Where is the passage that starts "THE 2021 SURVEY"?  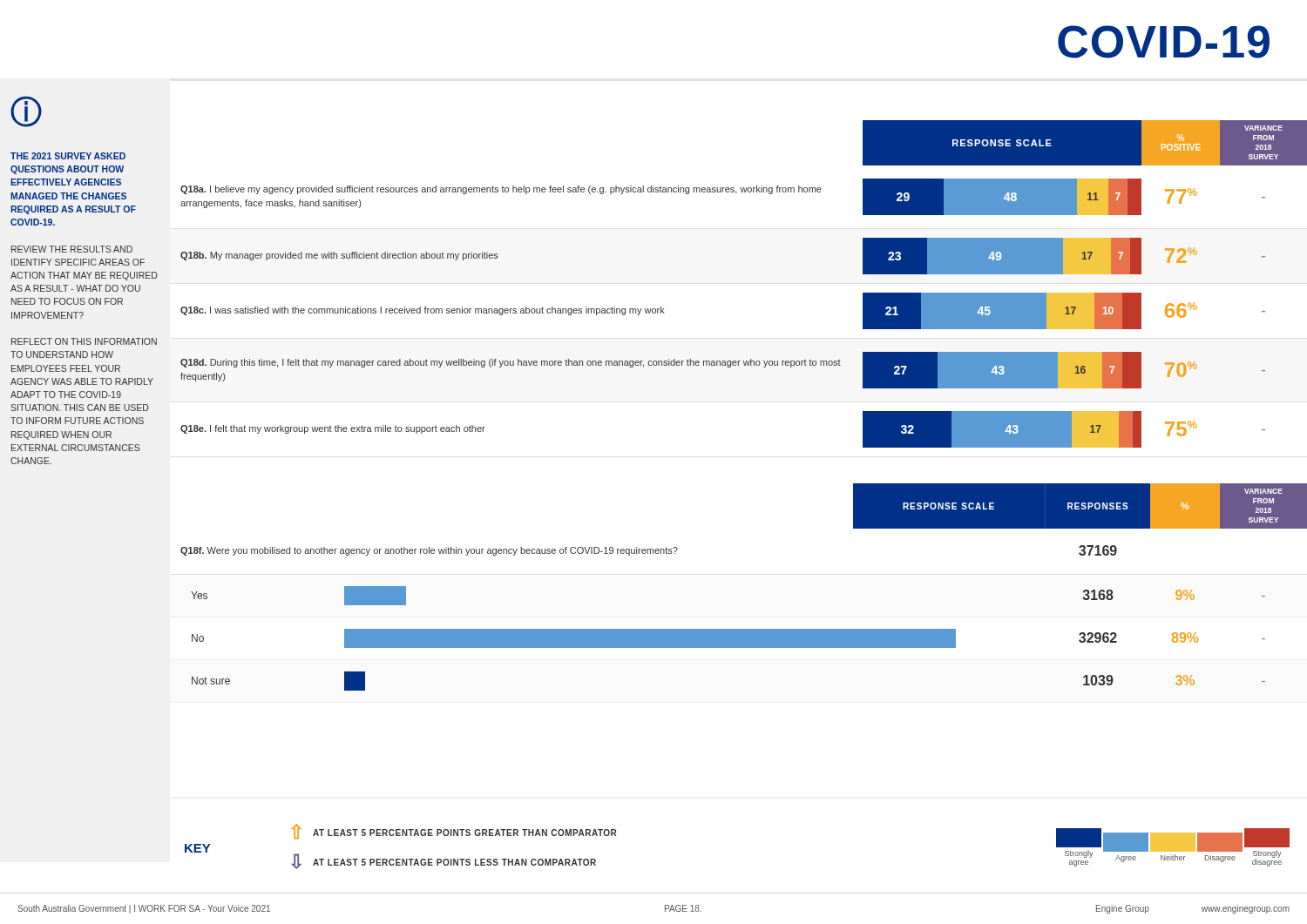click(84, 308)
